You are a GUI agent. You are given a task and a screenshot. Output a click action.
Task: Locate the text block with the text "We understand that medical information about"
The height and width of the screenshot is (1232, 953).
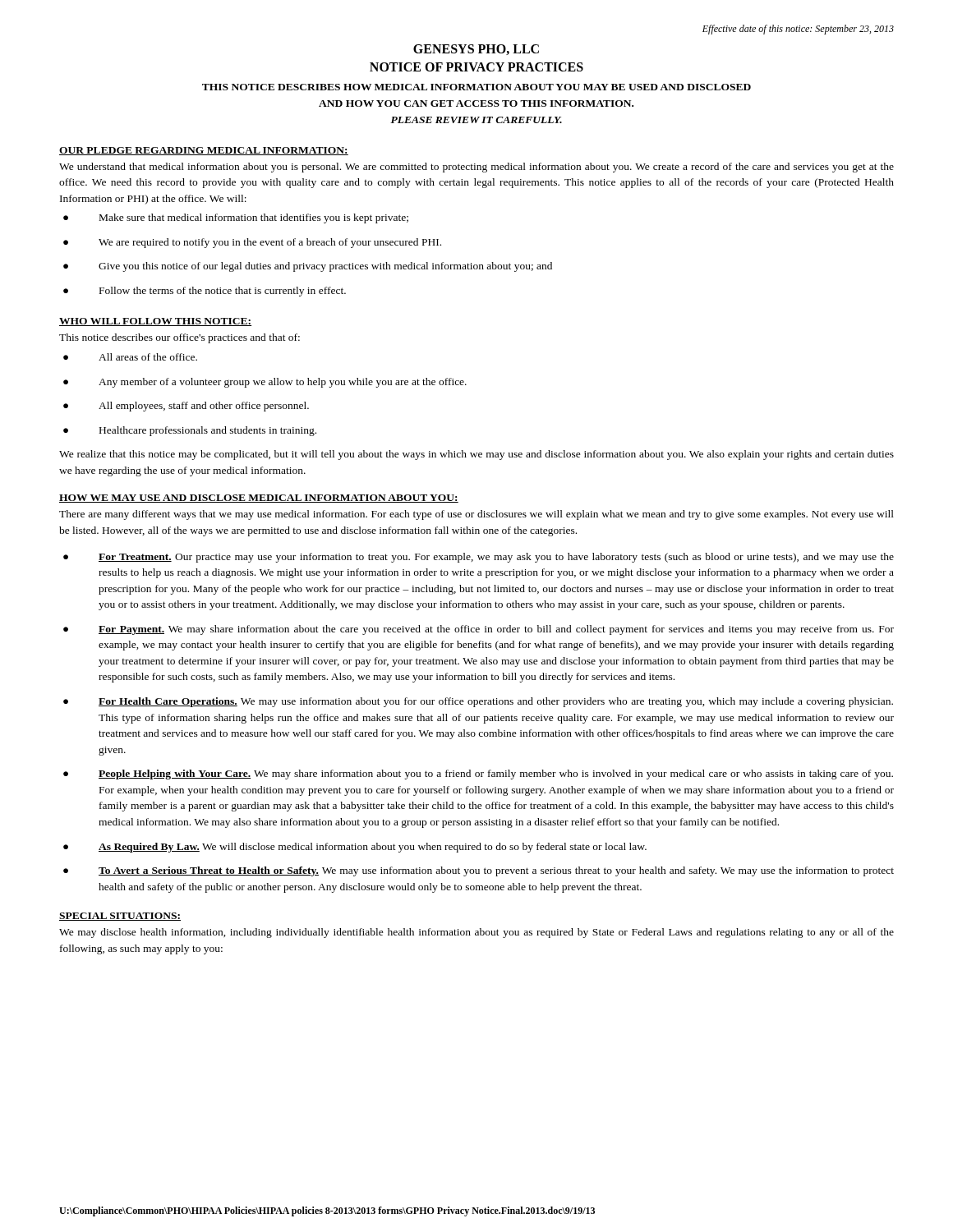476,182
